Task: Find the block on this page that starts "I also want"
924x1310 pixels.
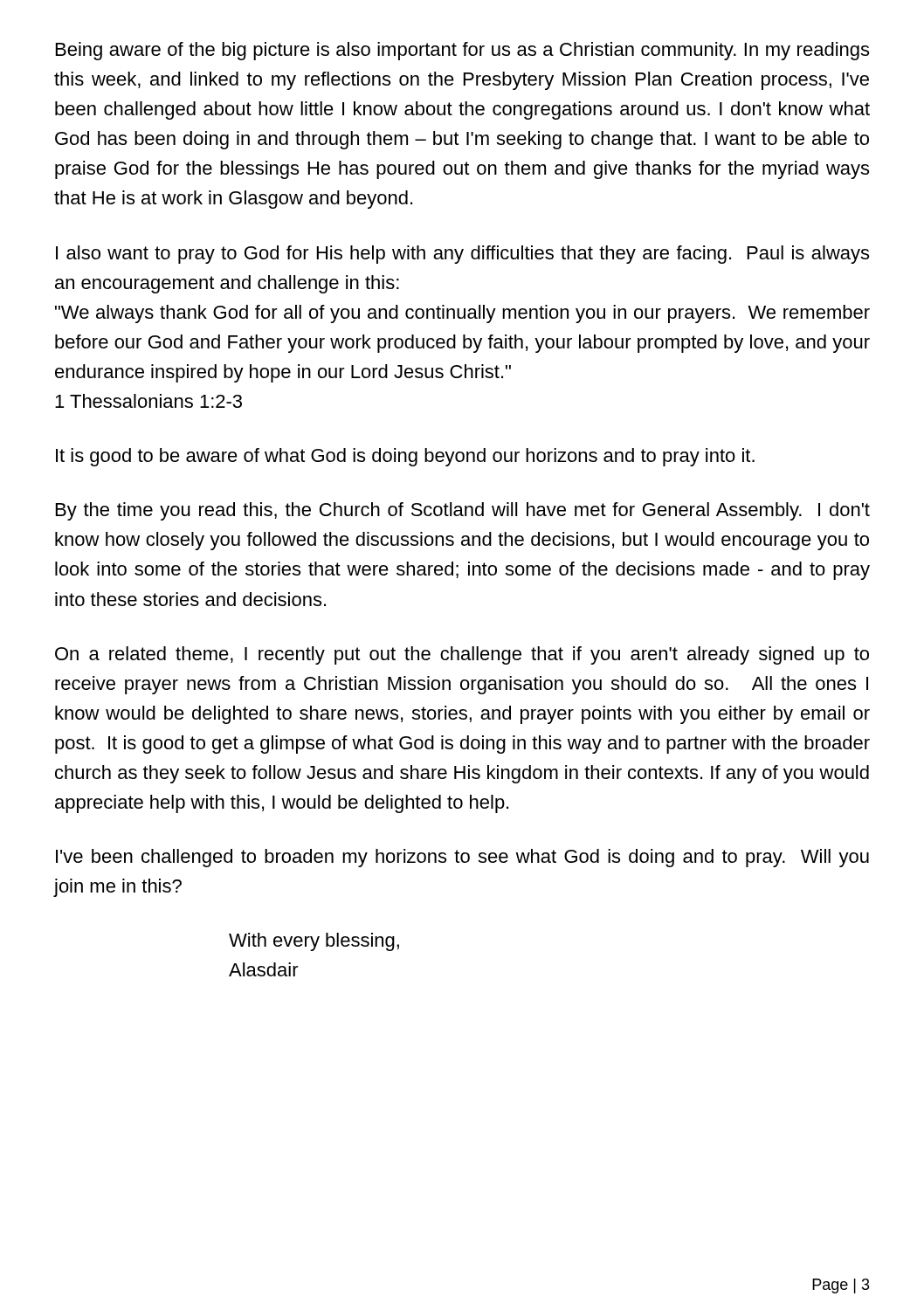Action: [462, 327]
